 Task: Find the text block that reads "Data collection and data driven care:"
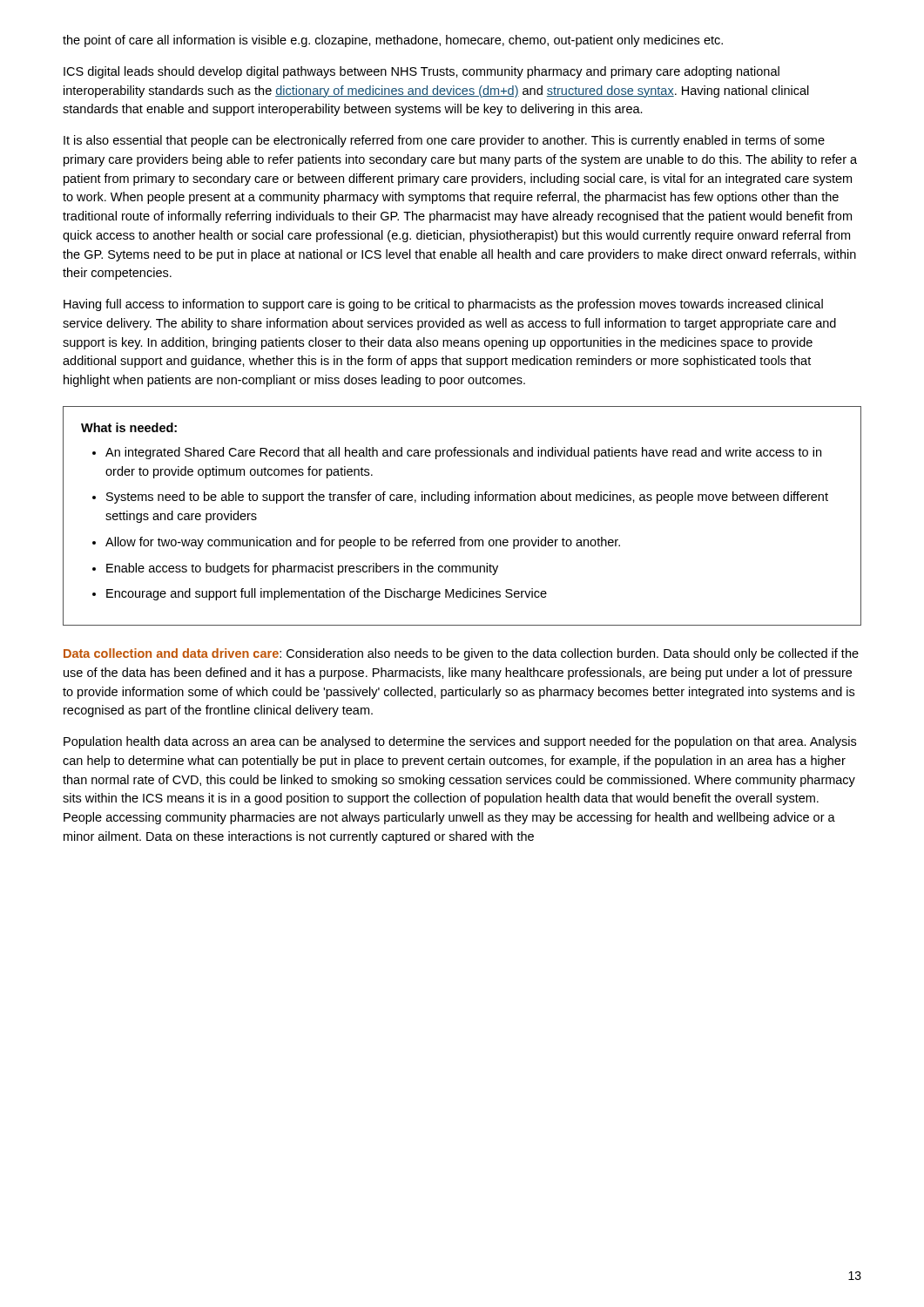(462, 683)
